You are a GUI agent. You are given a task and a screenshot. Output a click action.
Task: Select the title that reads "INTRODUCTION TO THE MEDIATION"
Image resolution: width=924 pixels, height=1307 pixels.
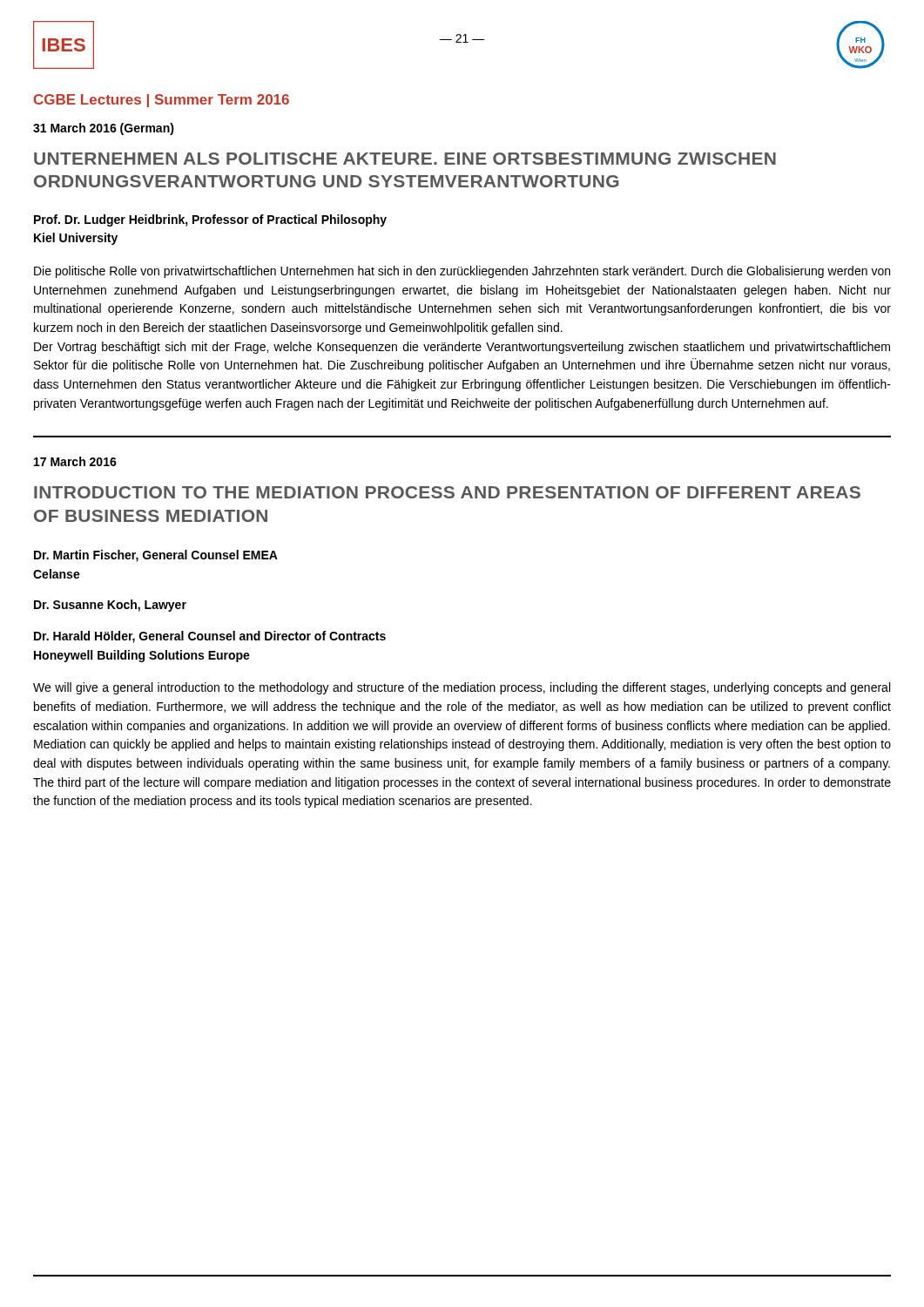[x=447, y=504]
